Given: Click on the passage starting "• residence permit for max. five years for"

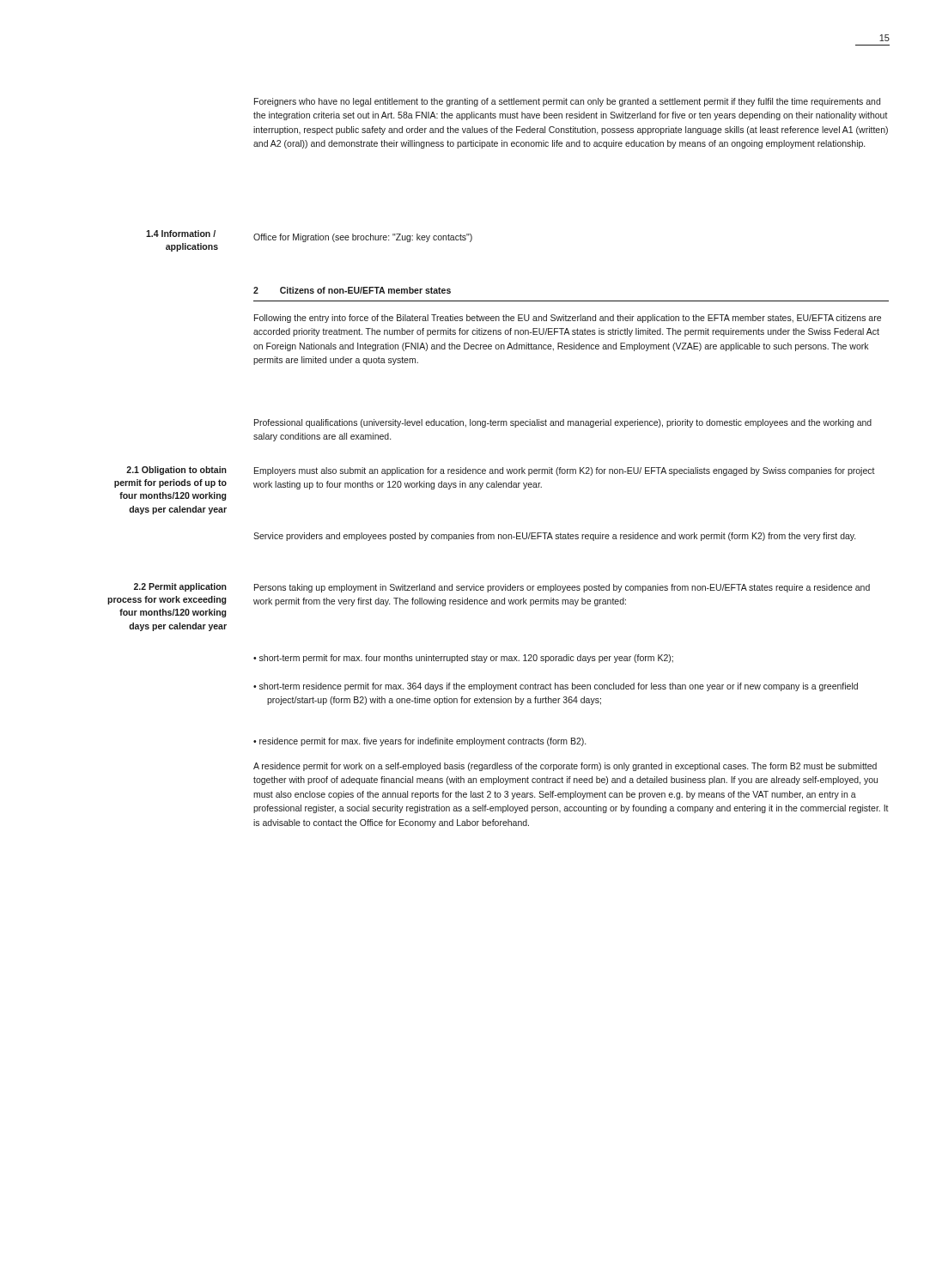Looking at the screenshot, I should click(x=420, y=741).
